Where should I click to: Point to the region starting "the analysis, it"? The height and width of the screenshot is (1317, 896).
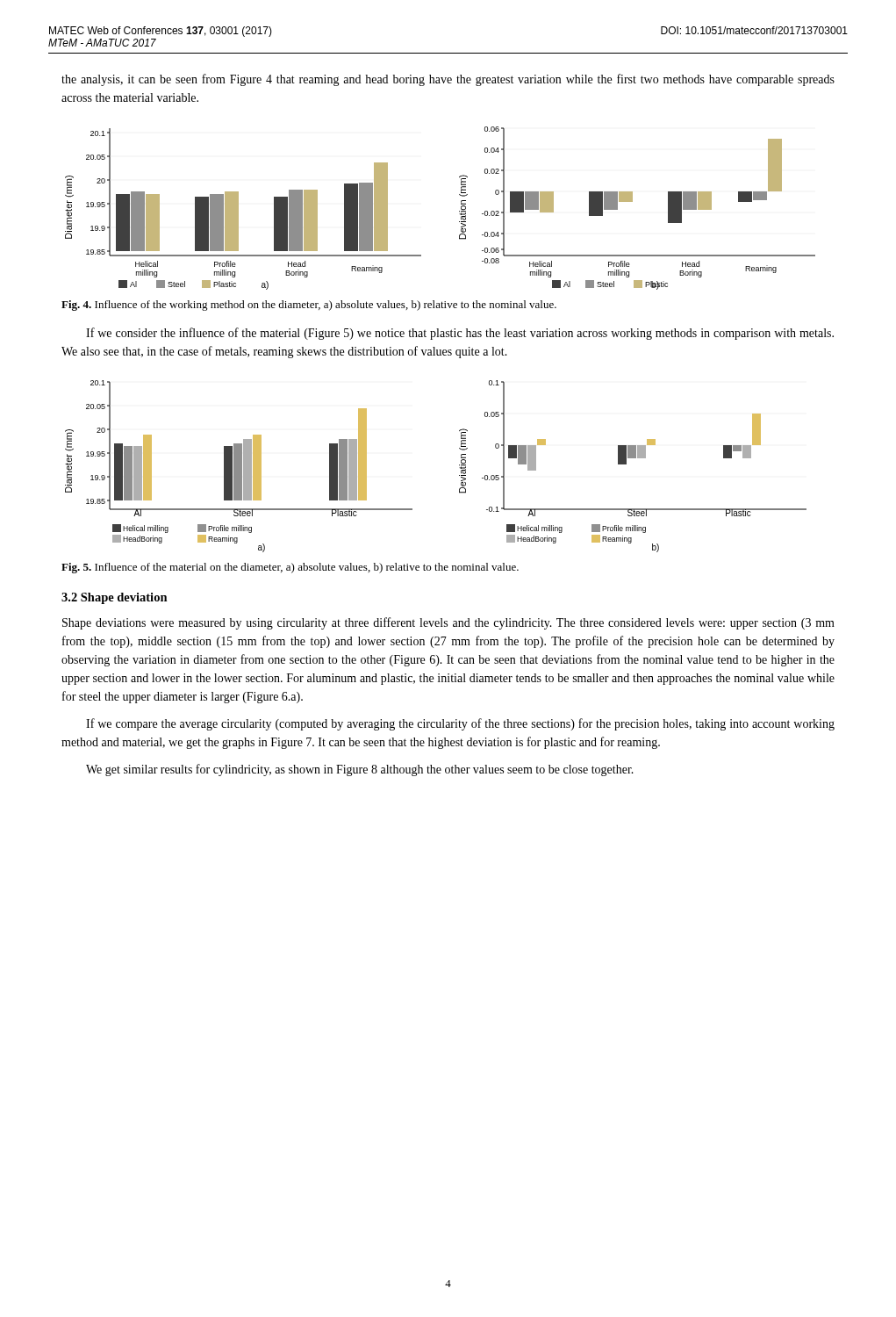(448, 89)
